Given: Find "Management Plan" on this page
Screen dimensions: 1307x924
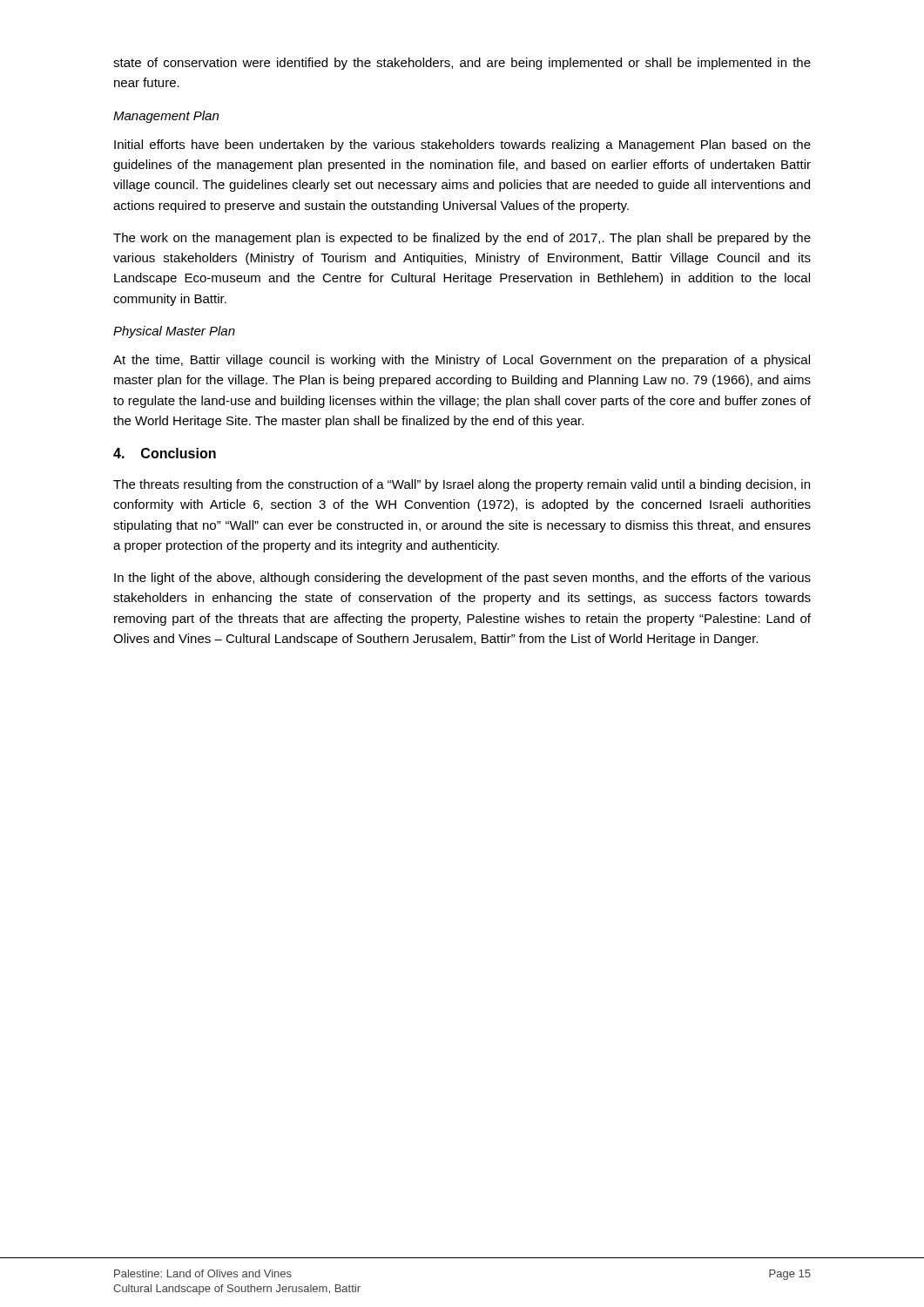Looking at the screenshot, I should click(x=166, y=117).
